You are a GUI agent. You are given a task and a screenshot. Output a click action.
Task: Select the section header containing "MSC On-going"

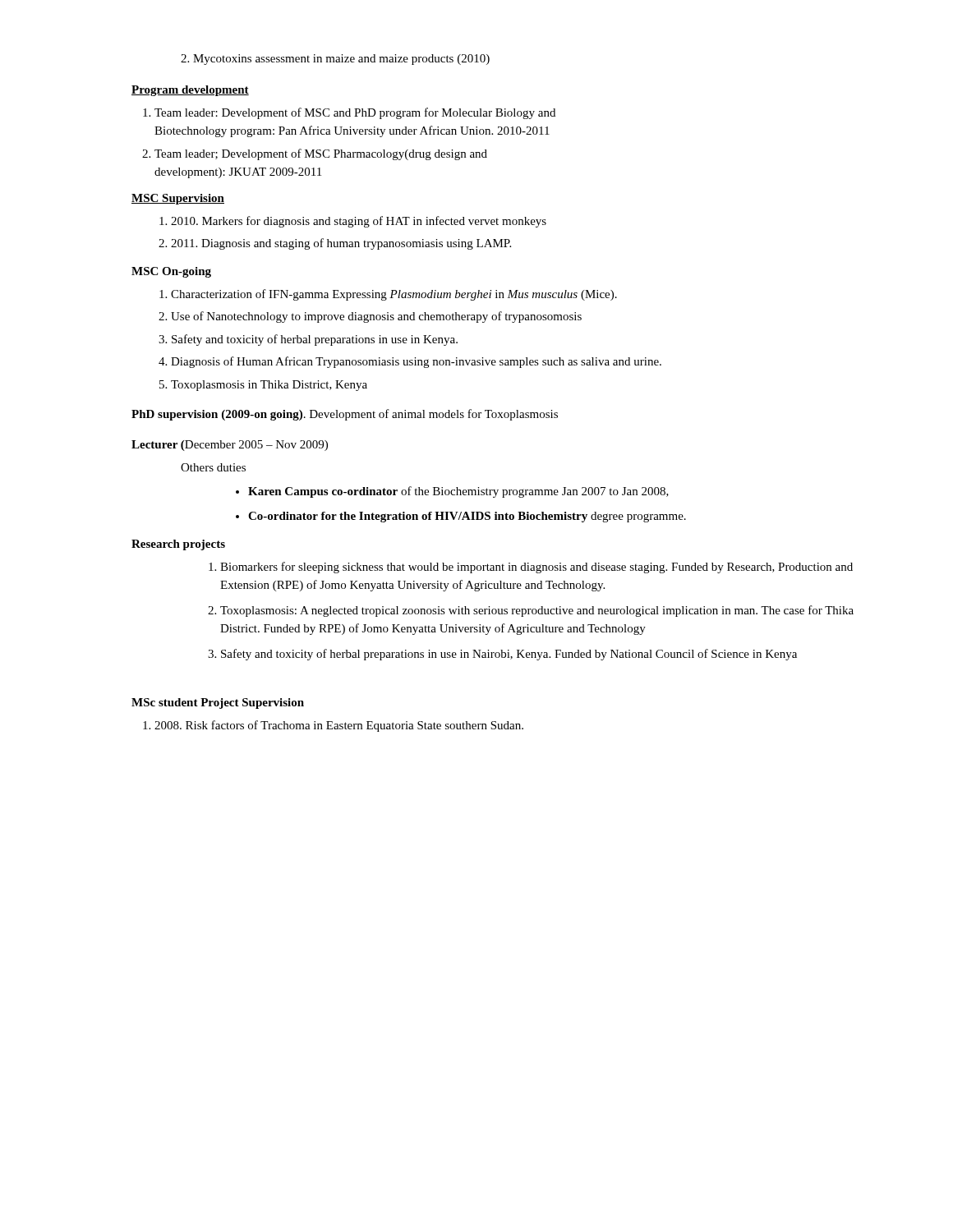tap(171, 271)
